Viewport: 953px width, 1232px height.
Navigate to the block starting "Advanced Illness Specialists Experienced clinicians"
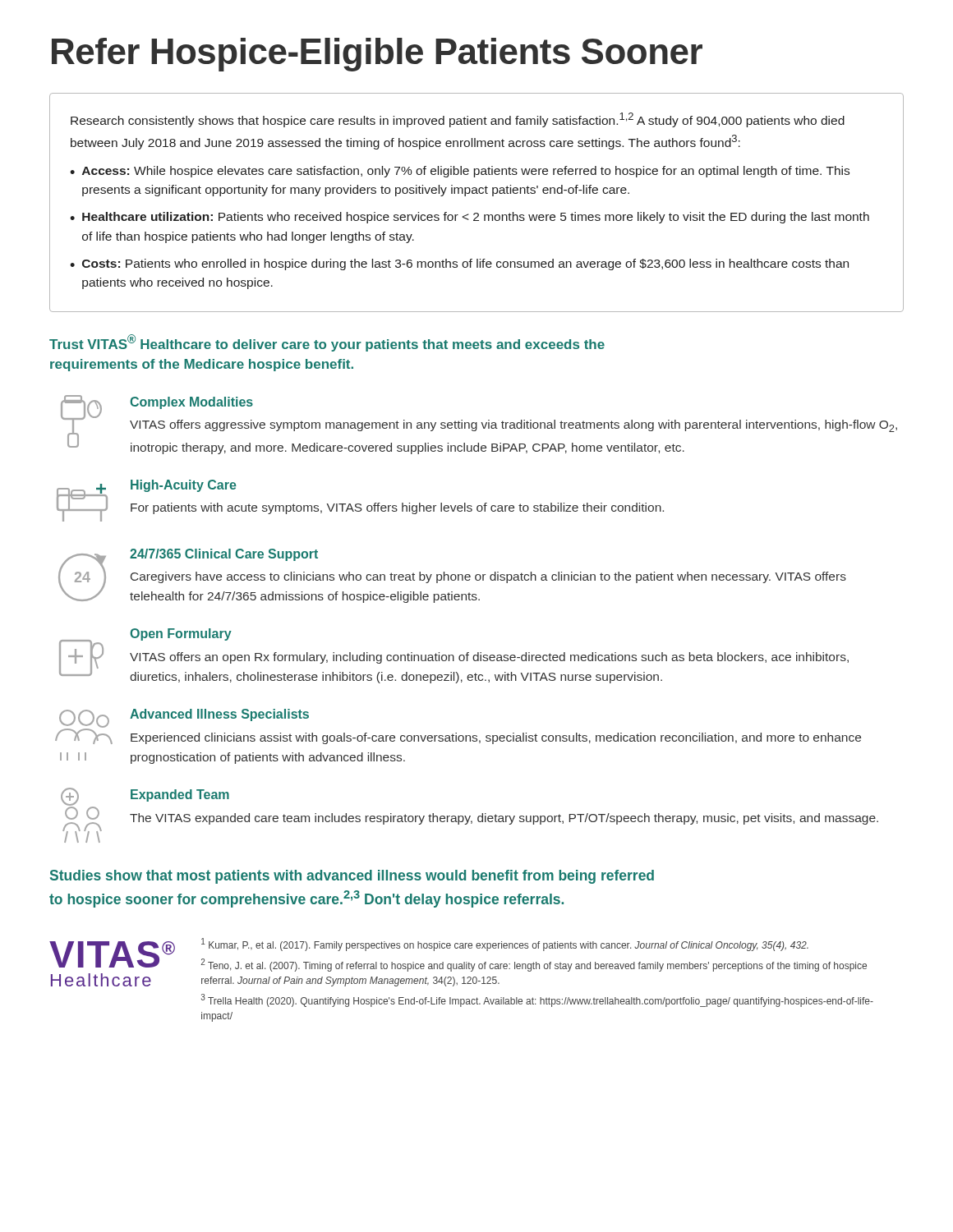coord(517,734)
